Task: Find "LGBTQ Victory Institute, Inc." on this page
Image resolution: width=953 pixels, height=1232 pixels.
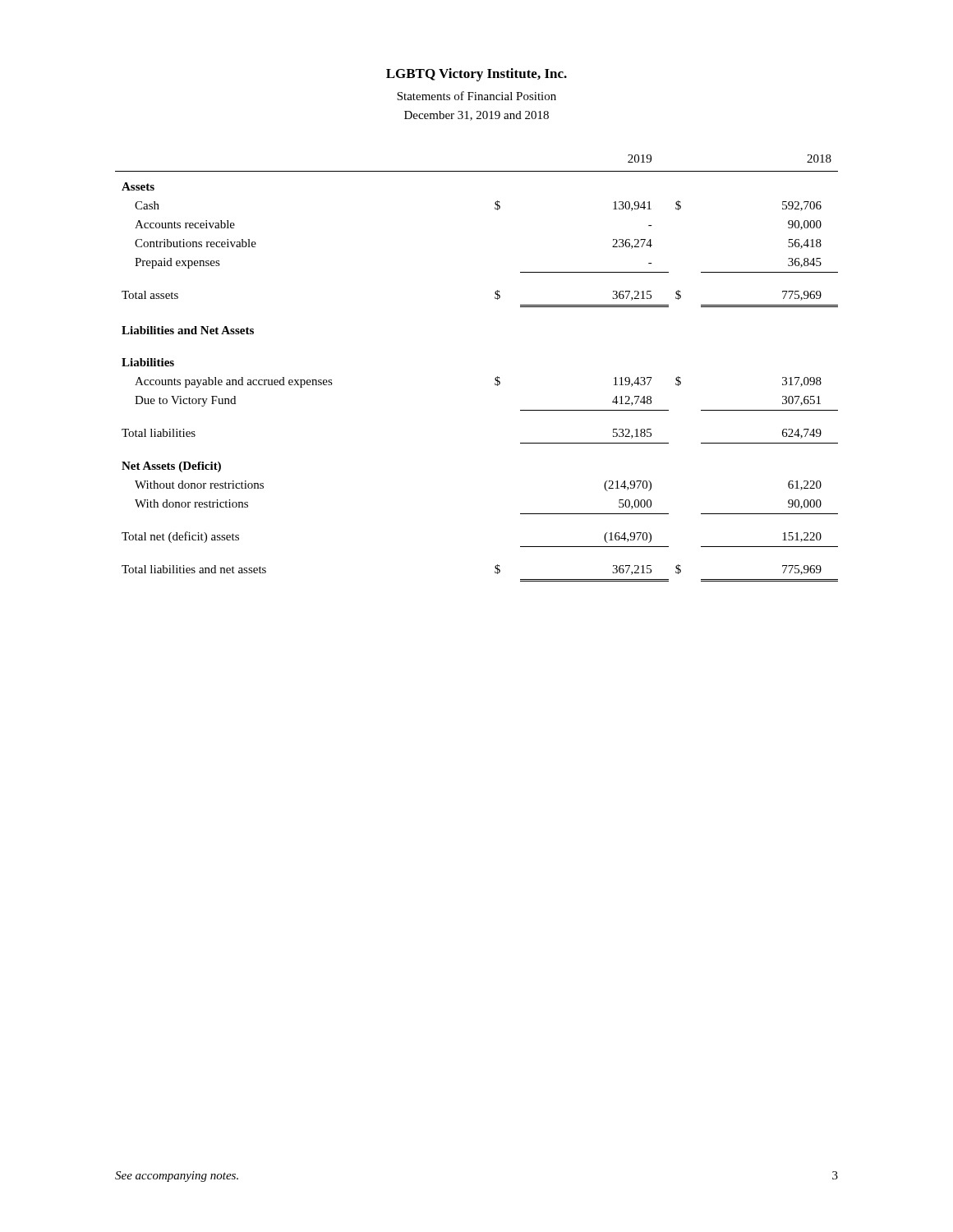Action: tap(476, 73)
